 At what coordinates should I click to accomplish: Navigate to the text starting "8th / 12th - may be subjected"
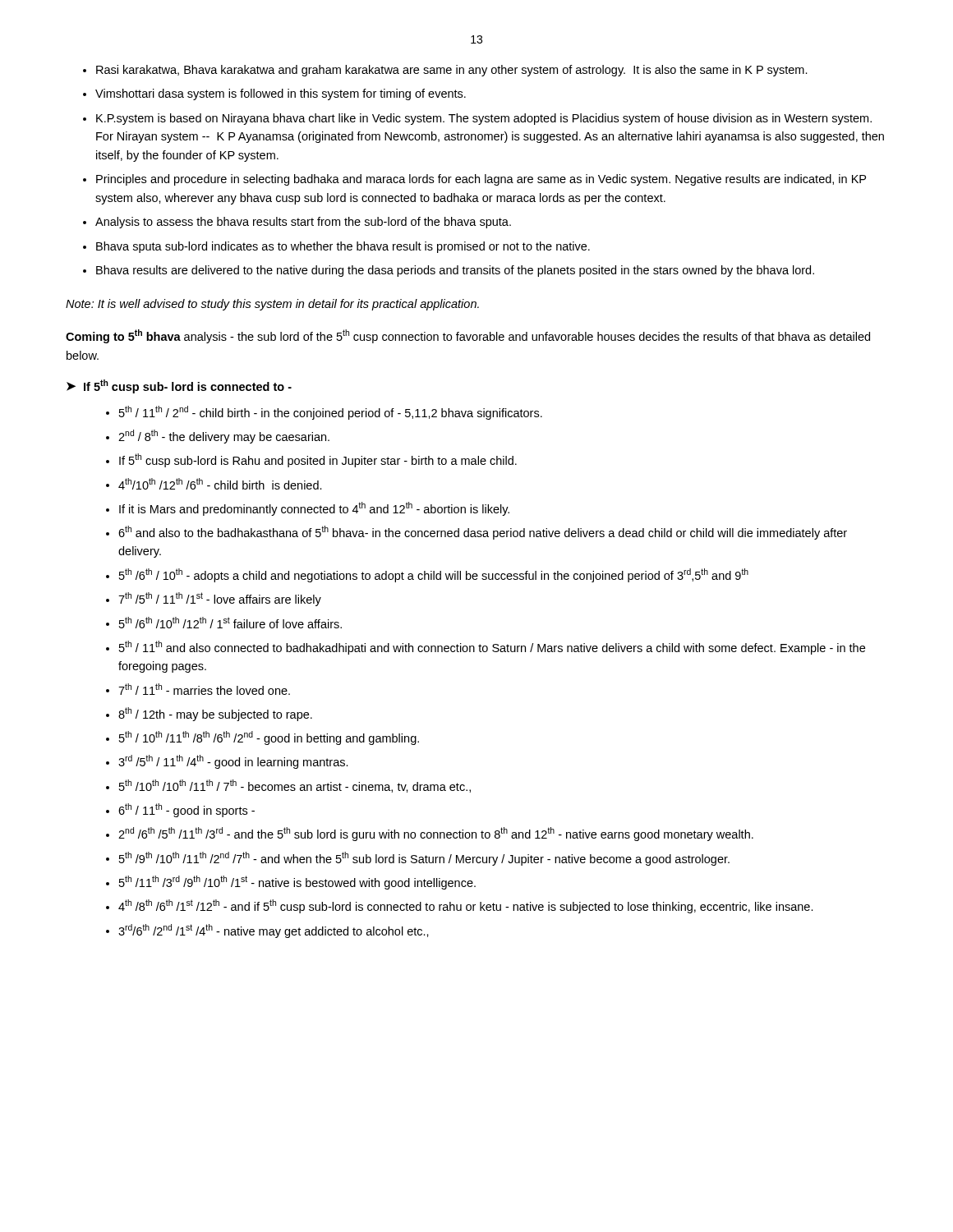click(x=215, y=714)
